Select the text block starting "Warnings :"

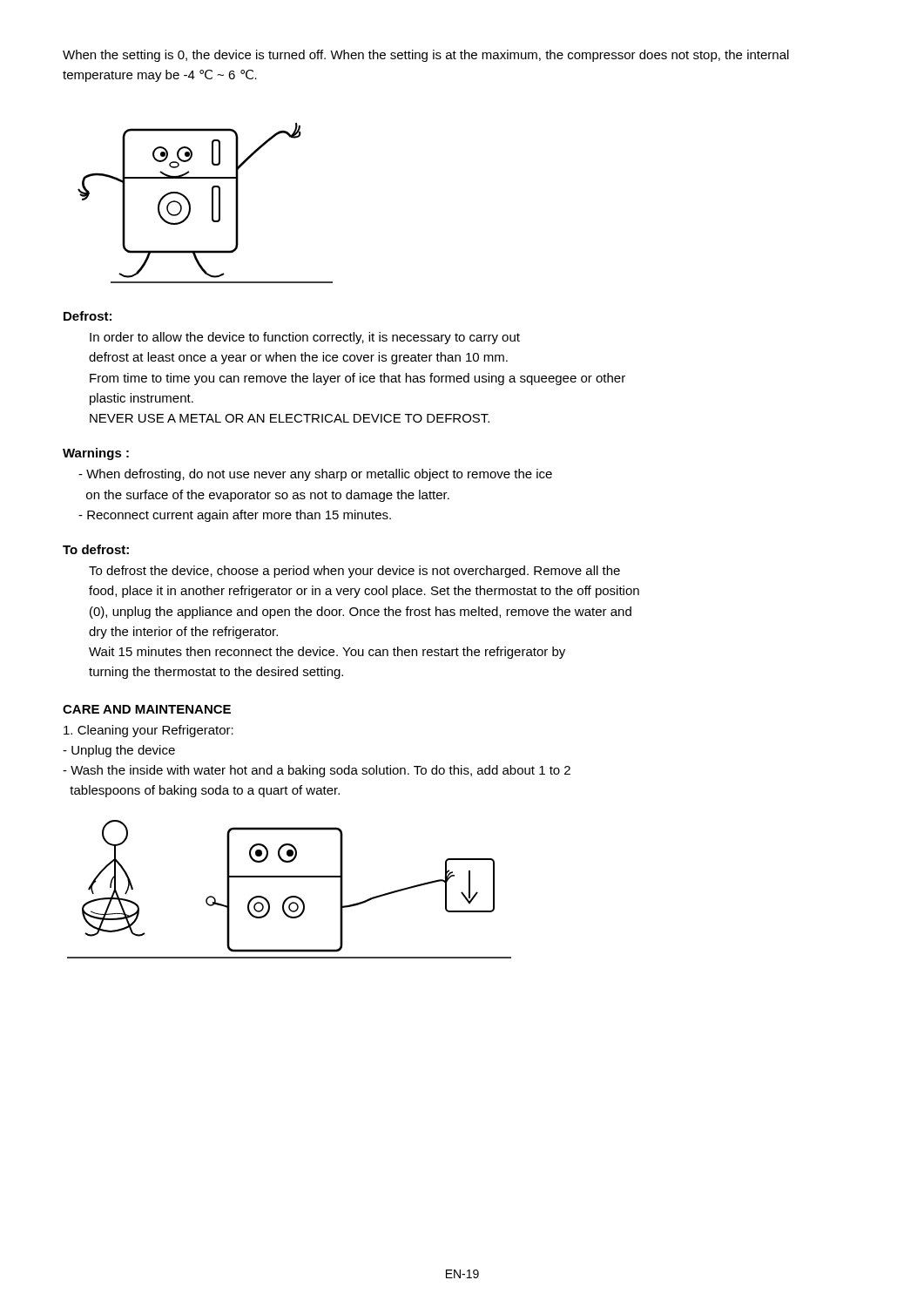tap(96, 453)
